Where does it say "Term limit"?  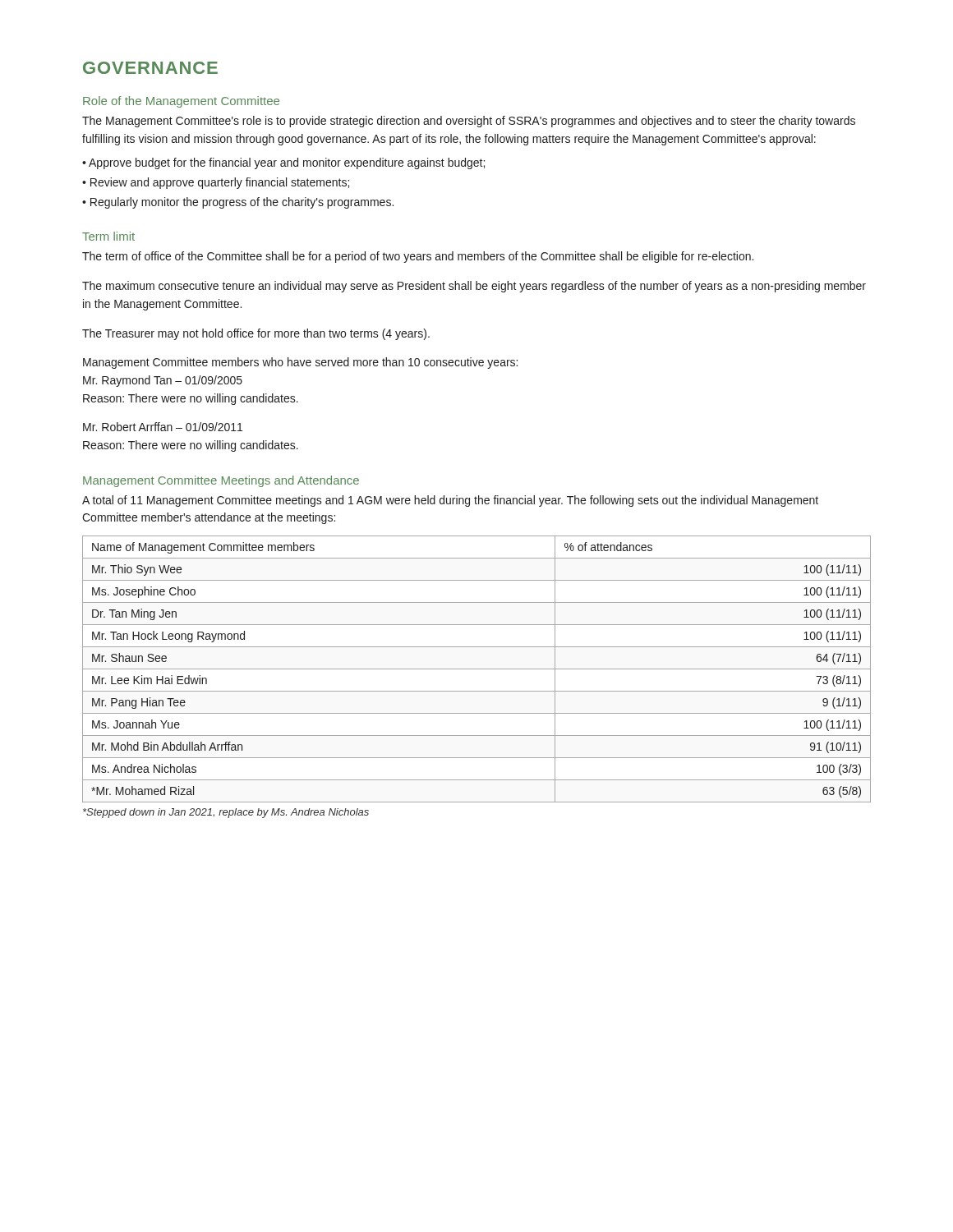pyautogui.click(x=108, y=236)
